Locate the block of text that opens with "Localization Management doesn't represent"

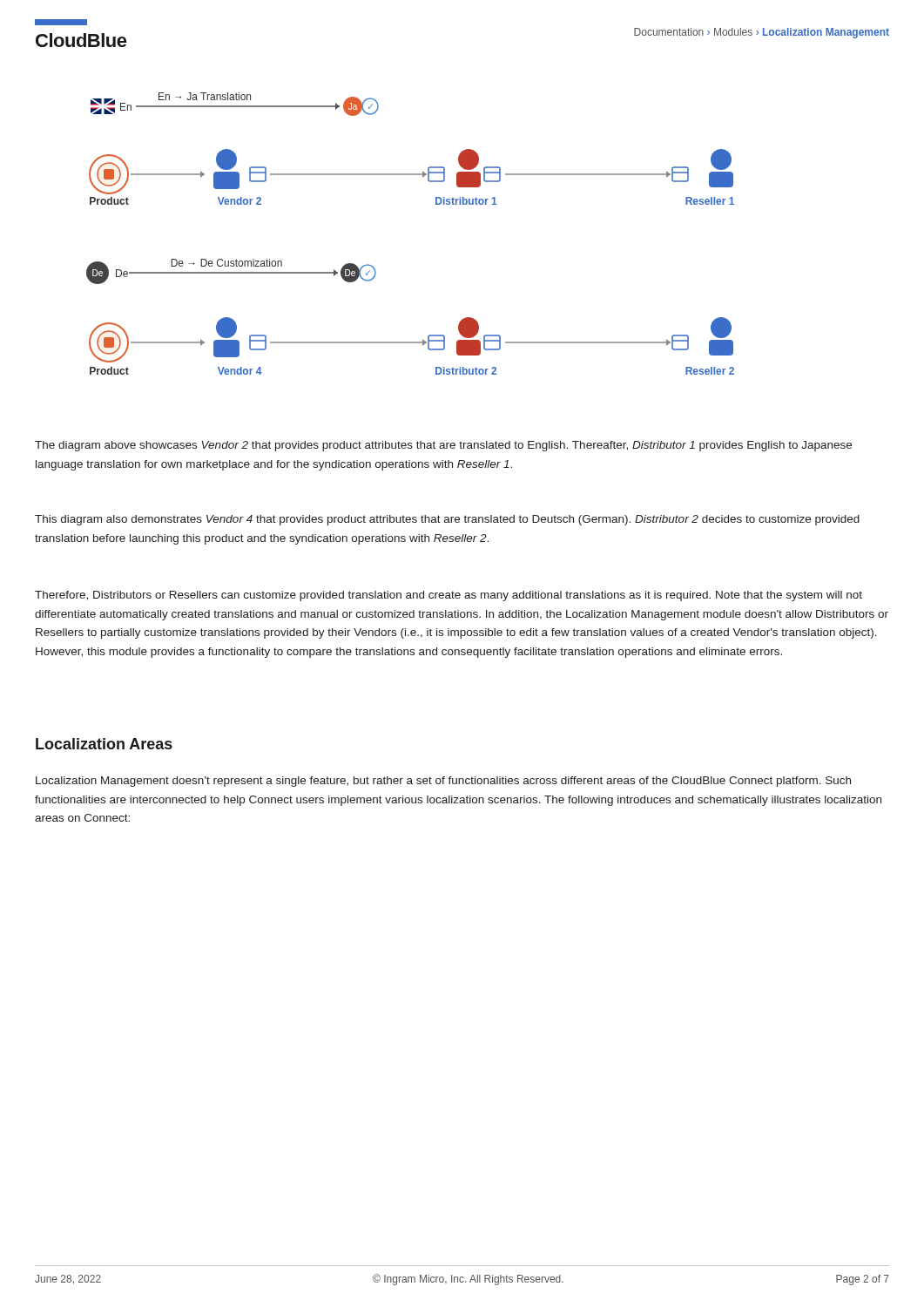coord(459,799)
